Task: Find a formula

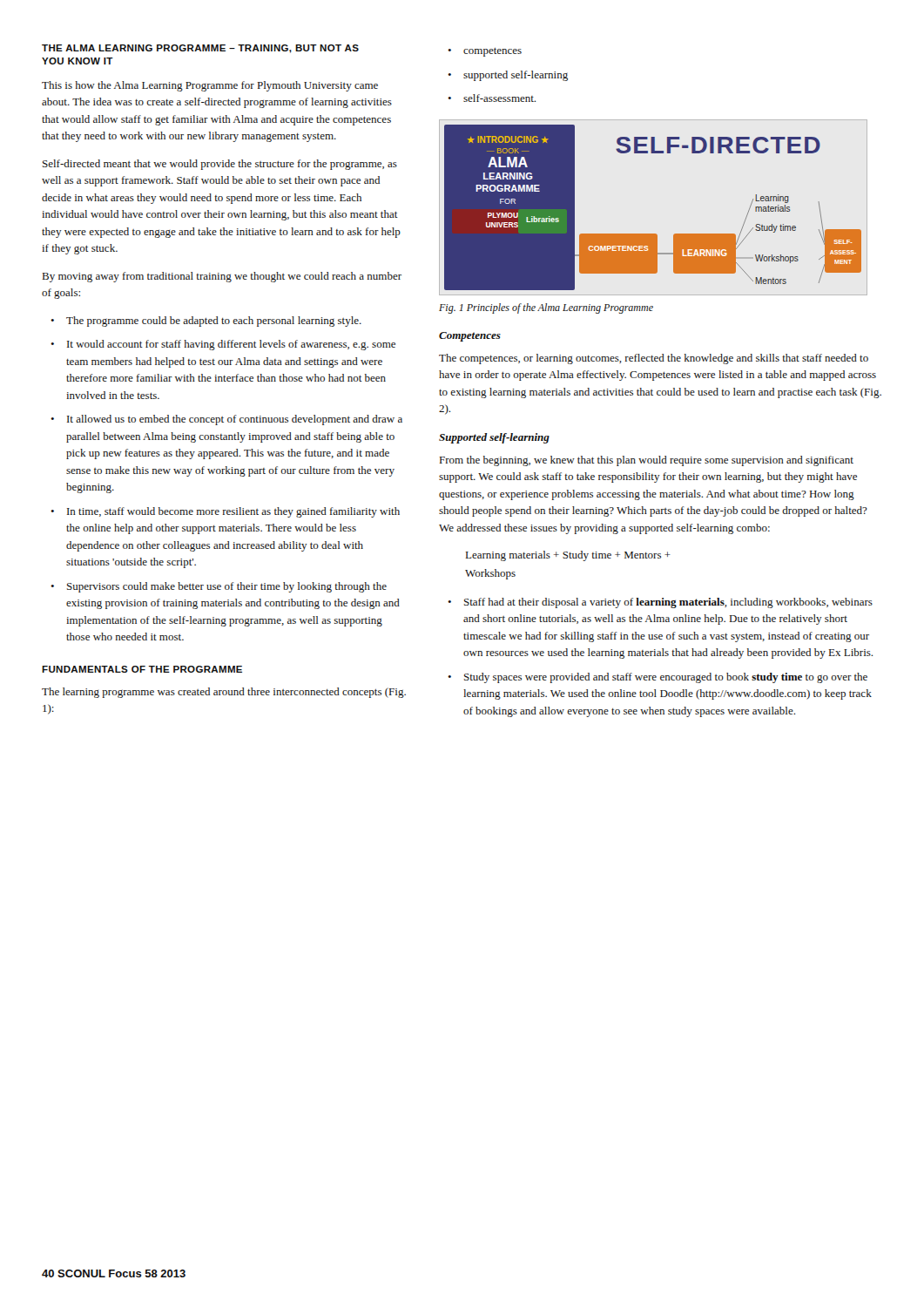Action: click(x=568, y=564)
